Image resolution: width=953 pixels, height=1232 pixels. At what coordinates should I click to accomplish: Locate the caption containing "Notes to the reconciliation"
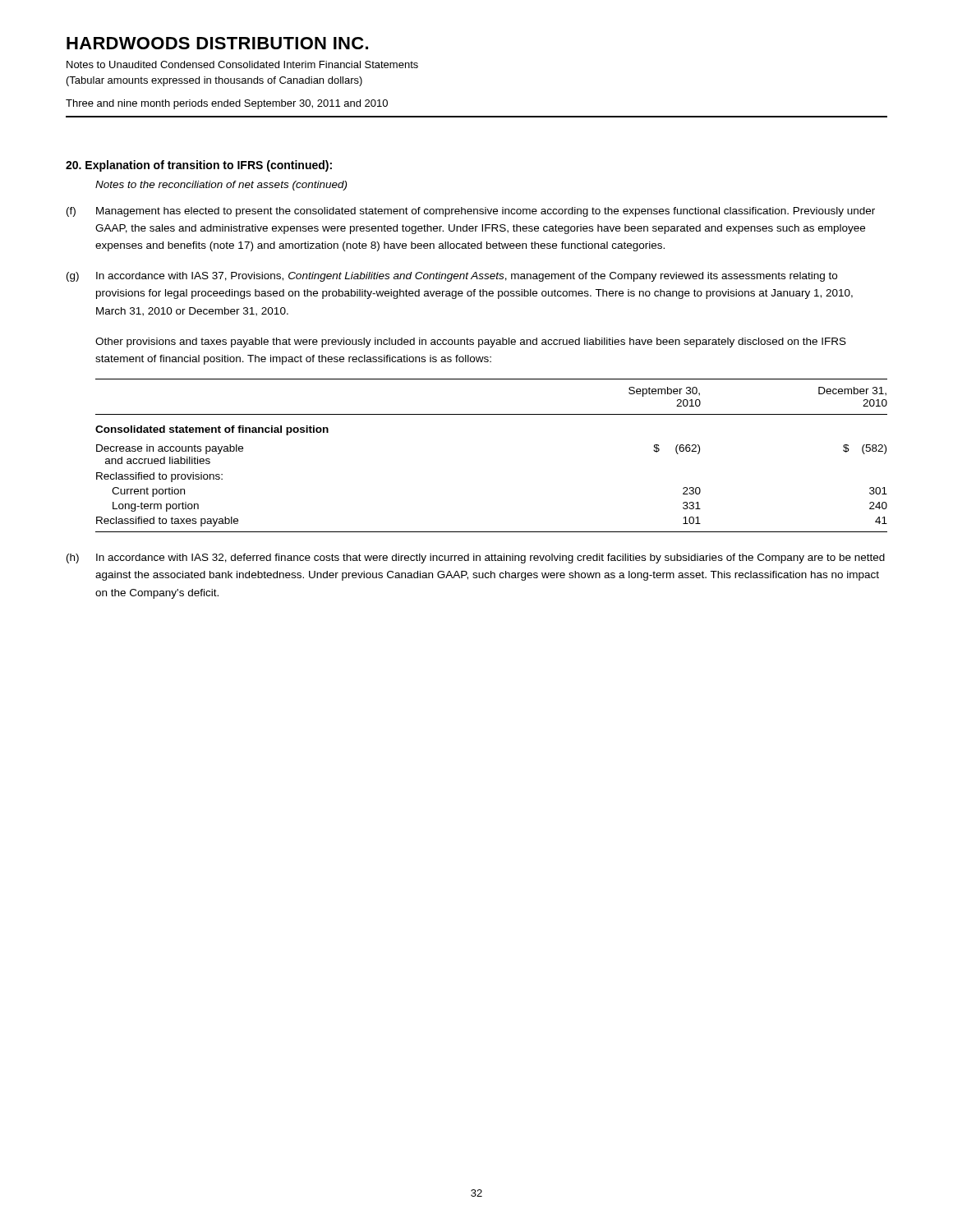221,184
